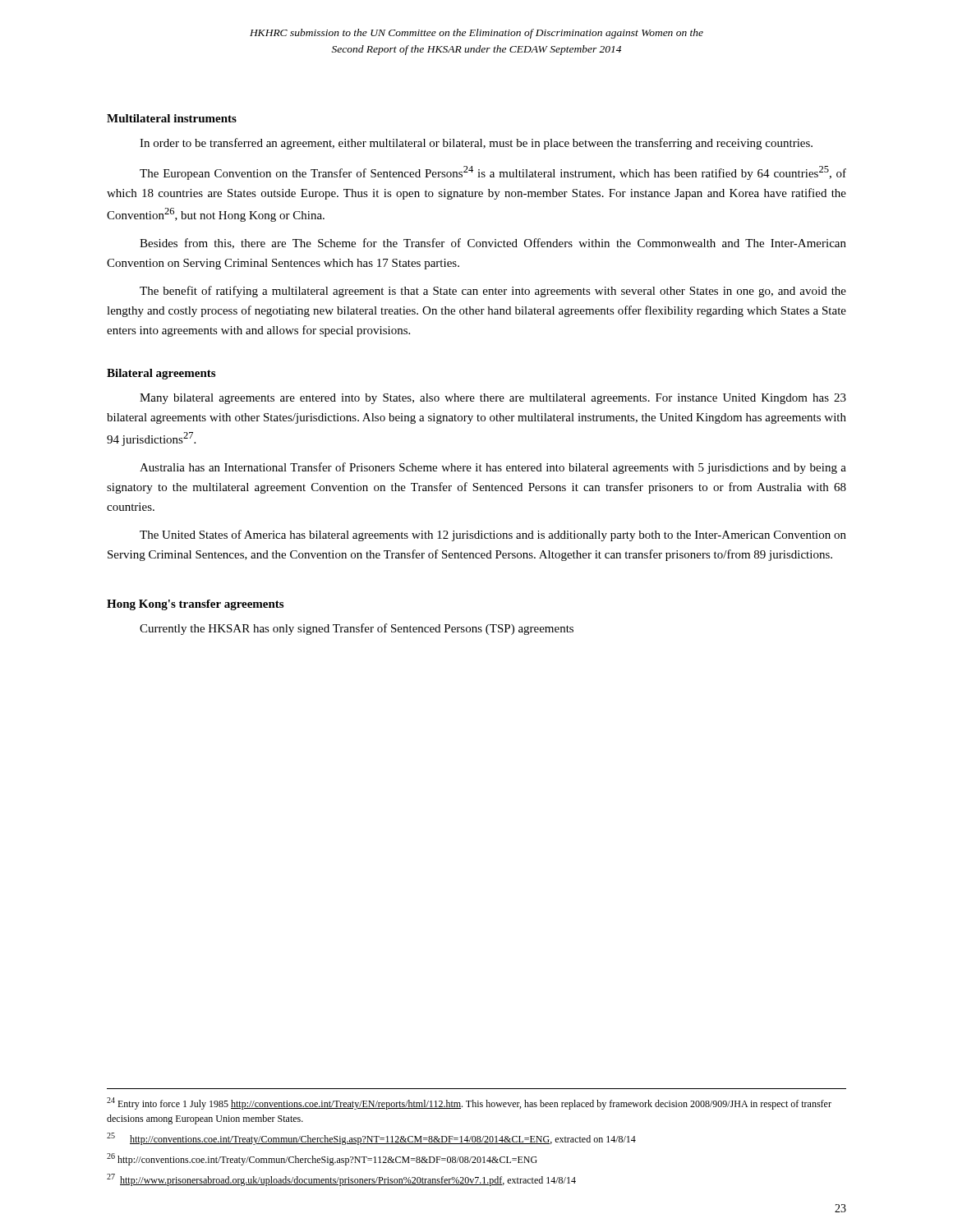Viewport: 953px width, 1232px height.
Task: Locate the block of text that opens with "The European Convention on the Transfer of"
Action: (476, 193)
